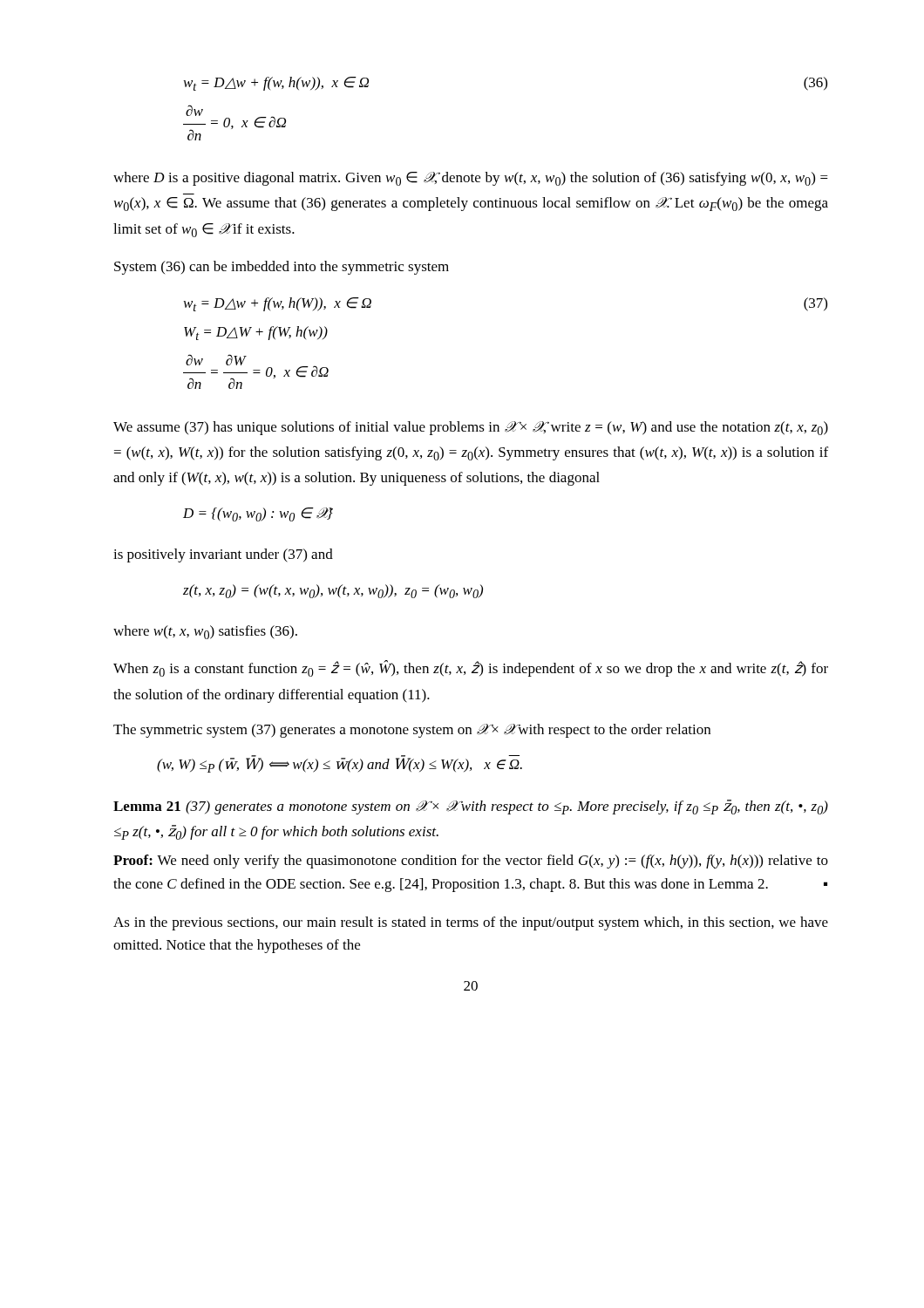Click on the text starting "z(t, x, z0)"
Screen dimensions: 1308x924
[x=333, y=591]
